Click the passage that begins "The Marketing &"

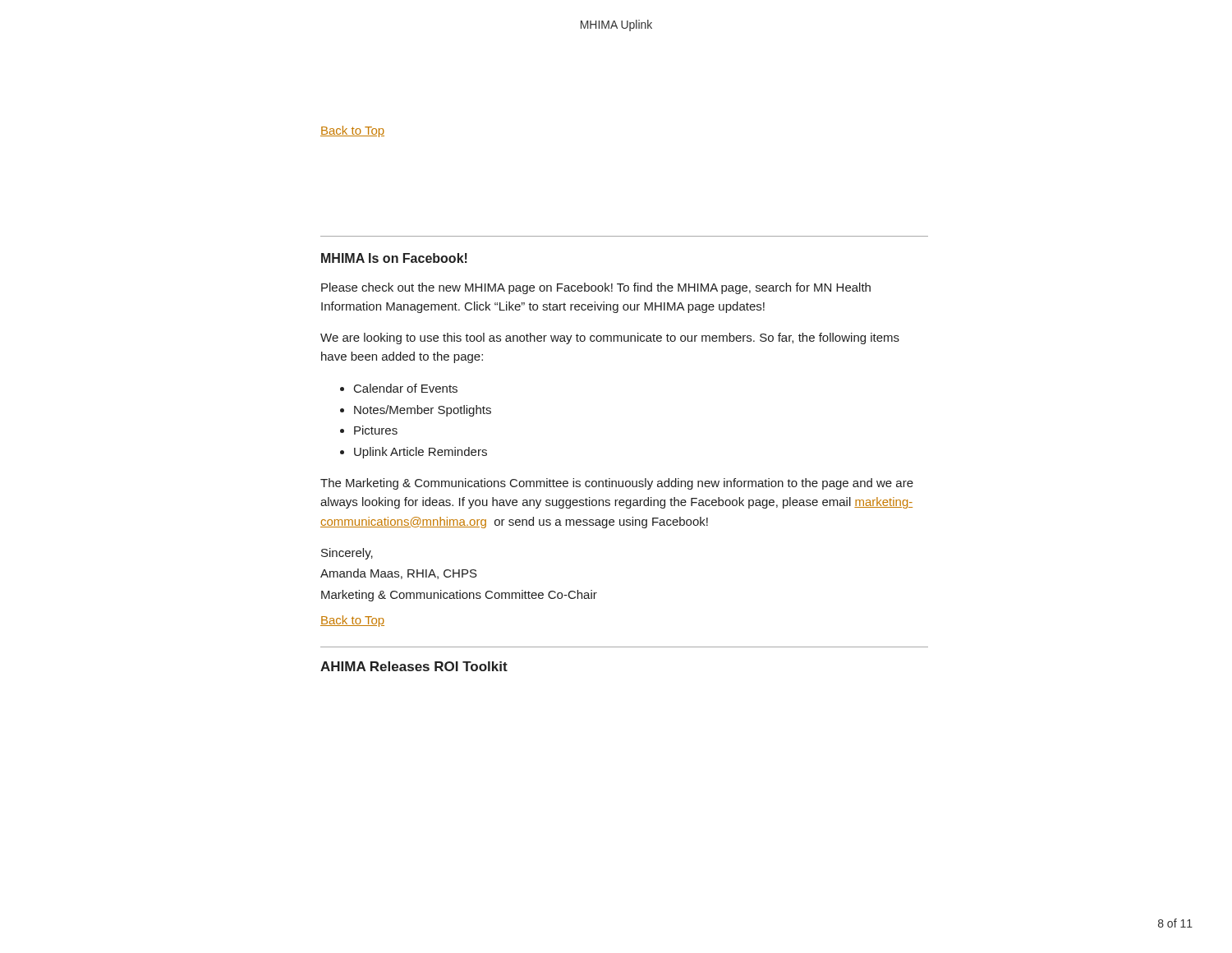coord(617,502)
